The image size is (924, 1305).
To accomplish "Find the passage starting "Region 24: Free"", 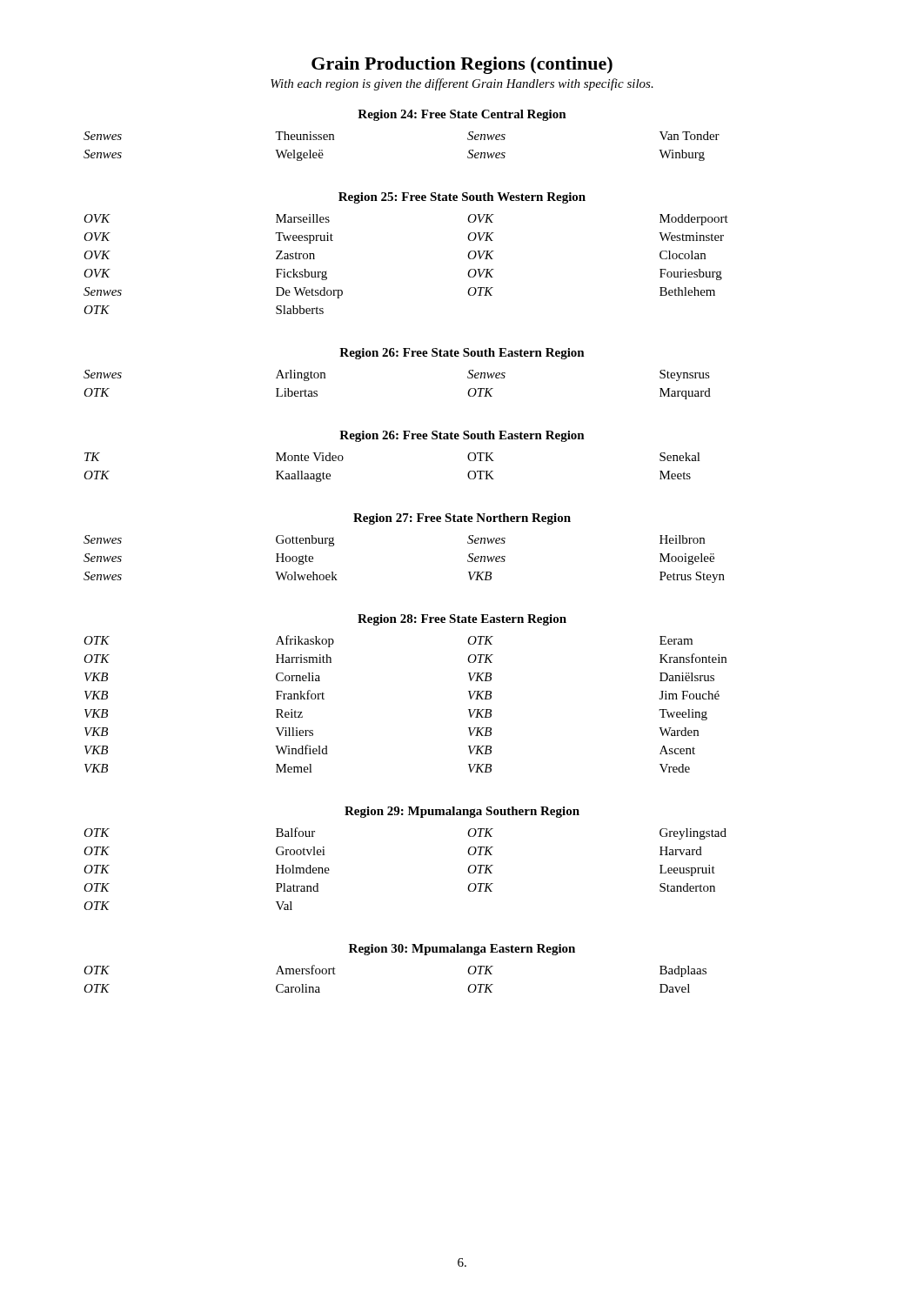I will [x=462, y=114].
